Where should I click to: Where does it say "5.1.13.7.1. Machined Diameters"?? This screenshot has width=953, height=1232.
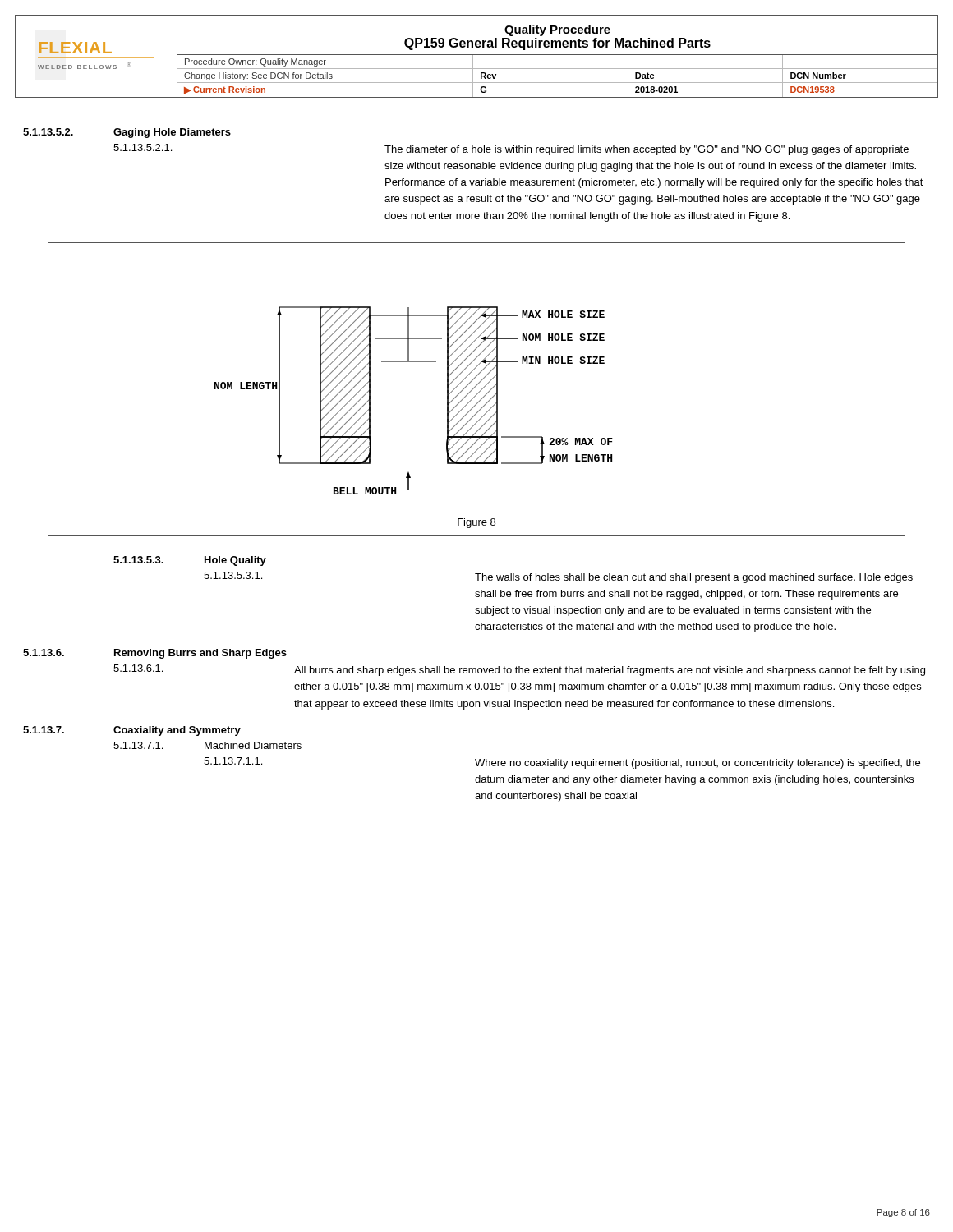[162, 745]
